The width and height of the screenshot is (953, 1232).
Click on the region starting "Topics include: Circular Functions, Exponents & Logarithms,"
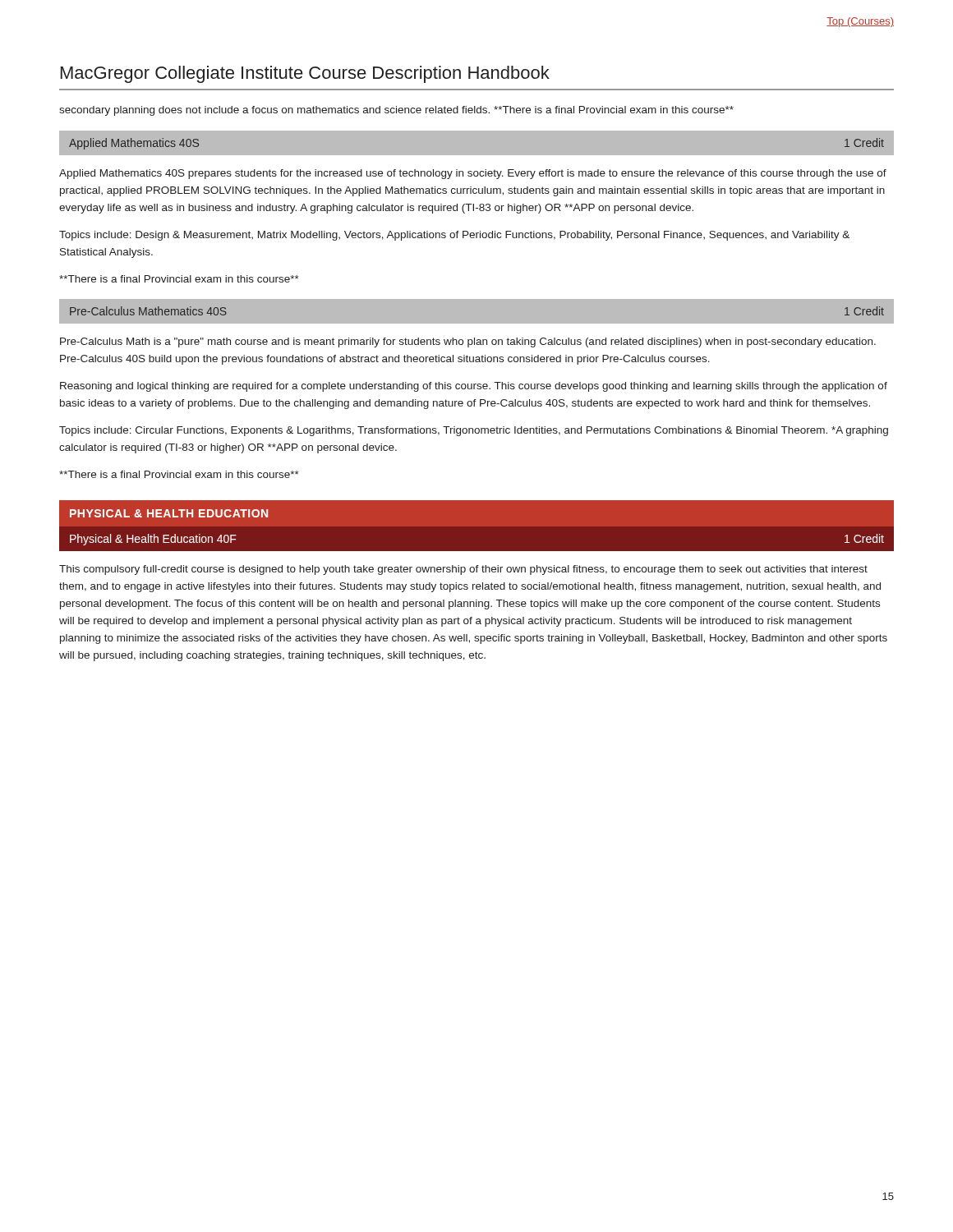474,439
